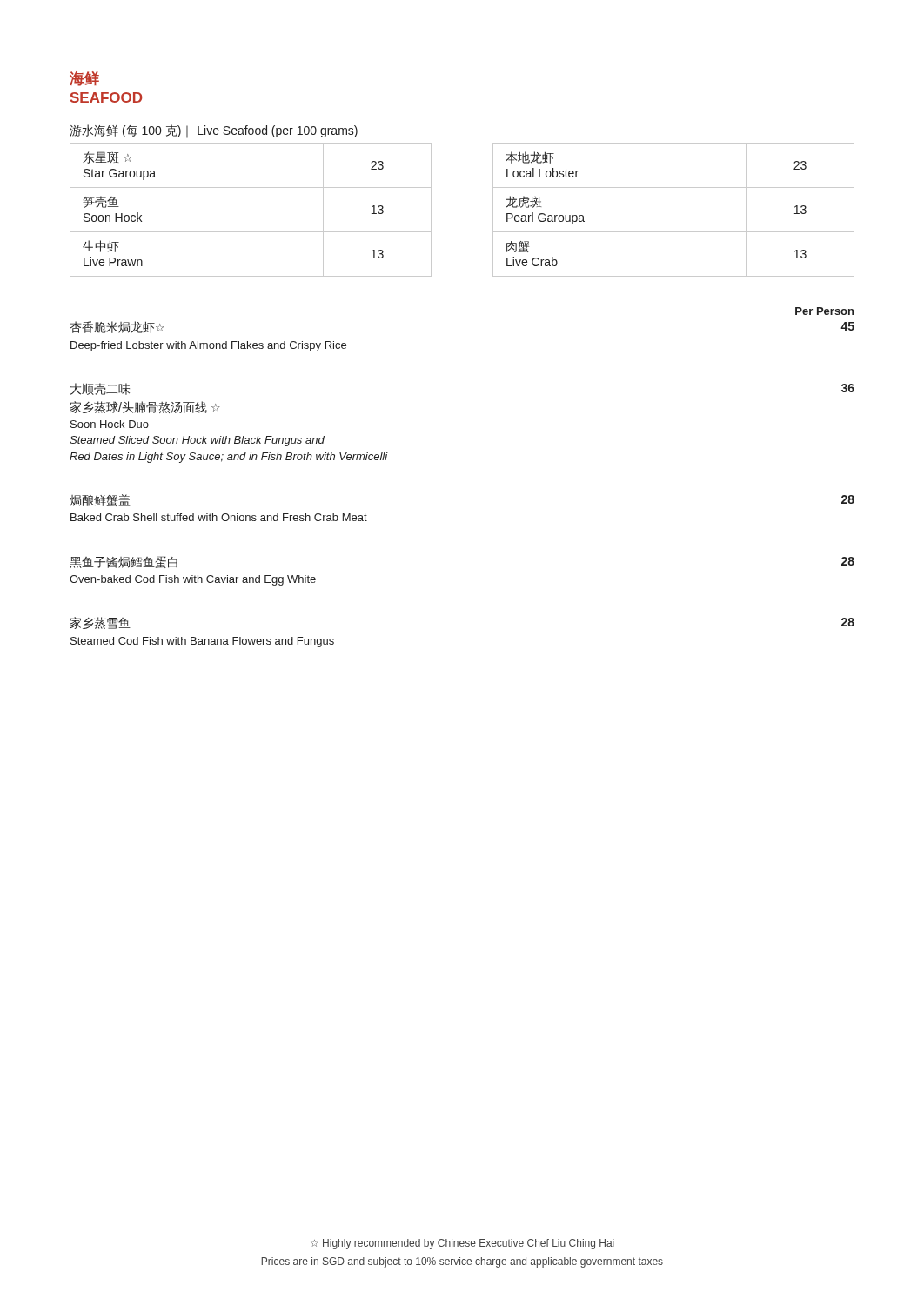Point to the block beginning "家乡蒸雪鱼 Steamed Cod Fish with Banana Flowers"

click(x=94, y=623)
